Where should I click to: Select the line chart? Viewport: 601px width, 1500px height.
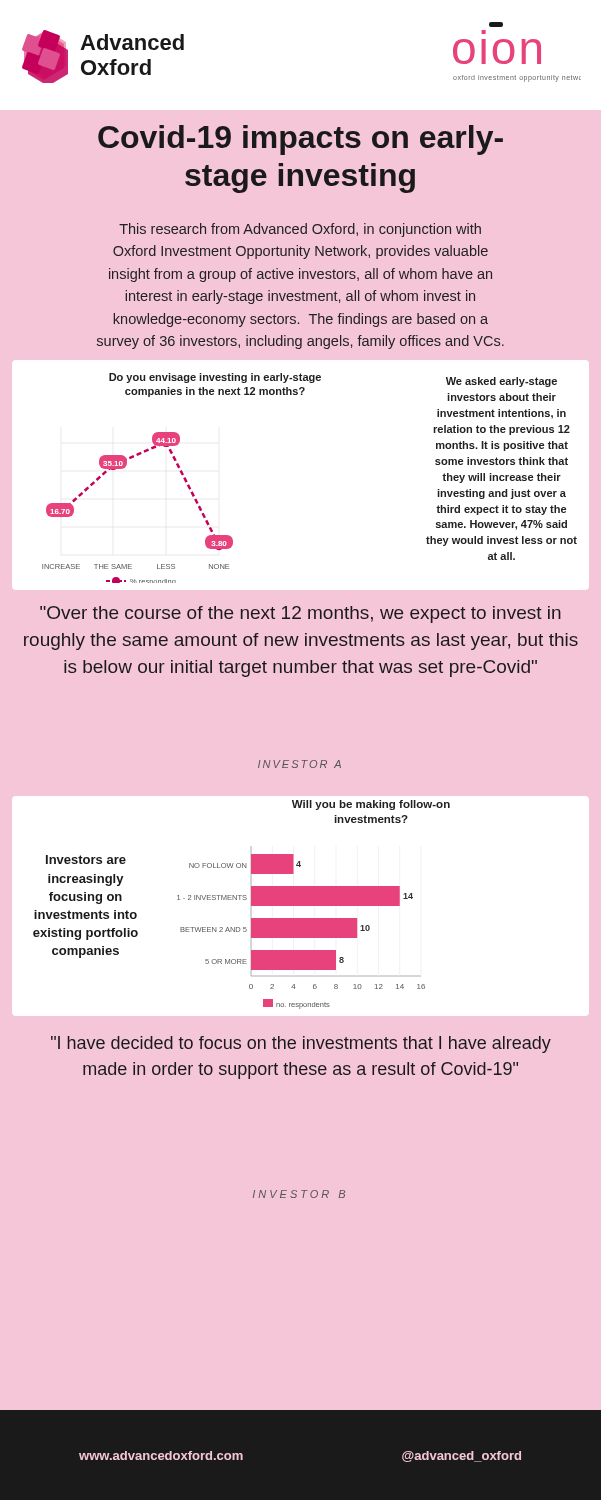(x=215, y=497)
